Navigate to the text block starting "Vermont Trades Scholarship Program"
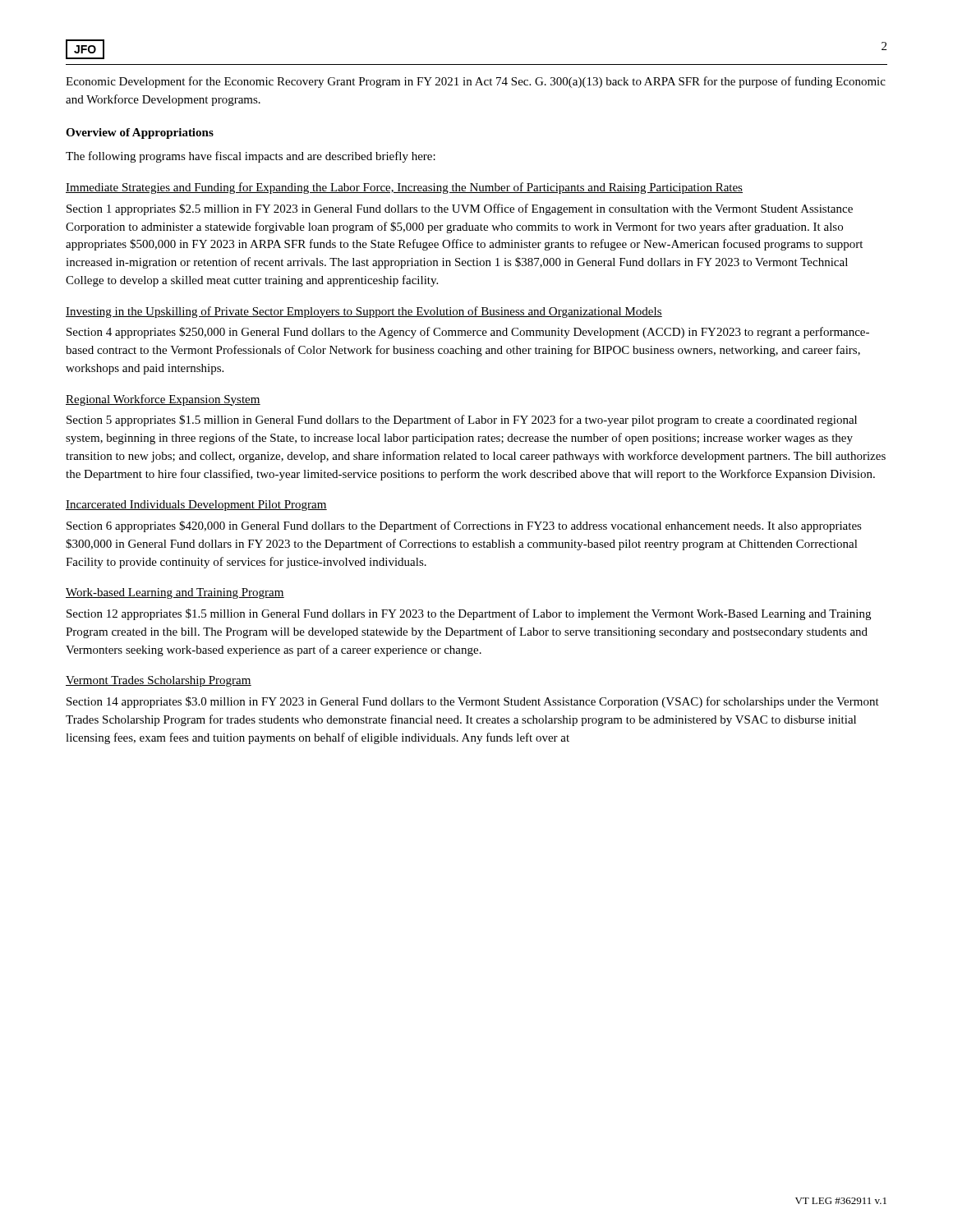Image resolution: width=953 pixels, height=1232 pixels. 158,680
